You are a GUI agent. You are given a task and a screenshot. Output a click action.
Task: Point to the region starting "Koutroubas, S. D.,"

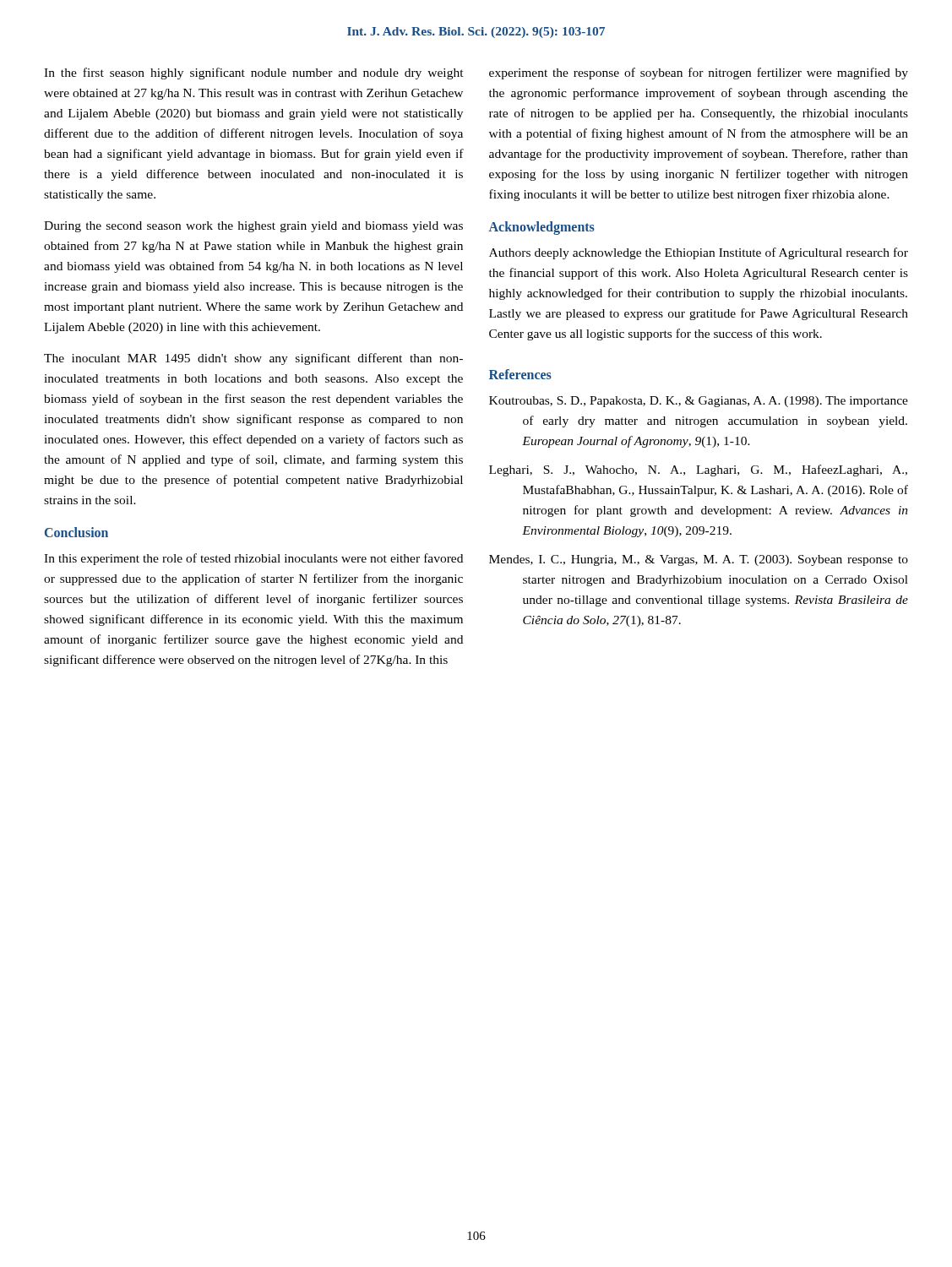[x=698, y=420]
